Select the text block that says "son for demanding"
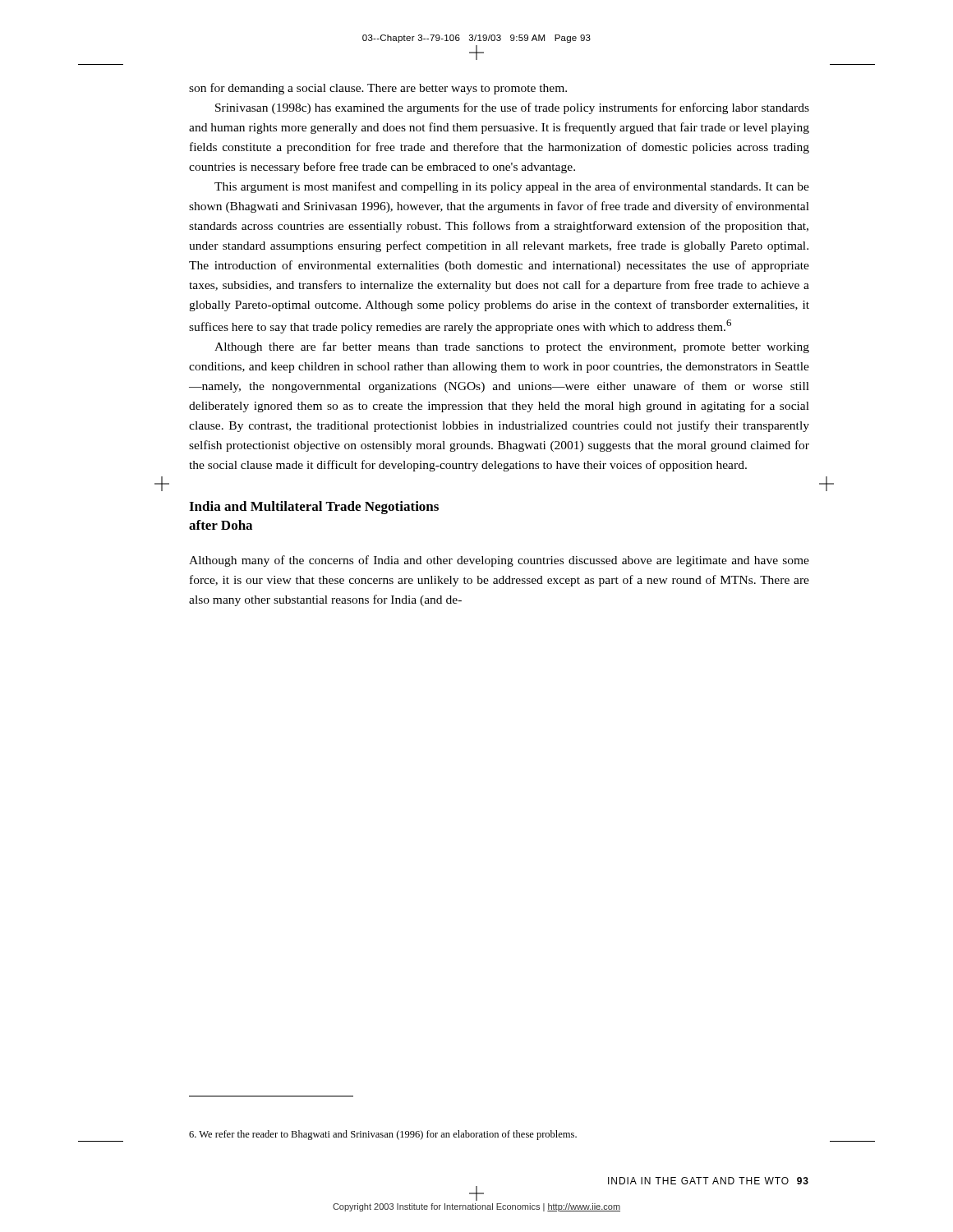Image resolution: width=953 pixels, height=1232 pixels. (x=499, y=277)
